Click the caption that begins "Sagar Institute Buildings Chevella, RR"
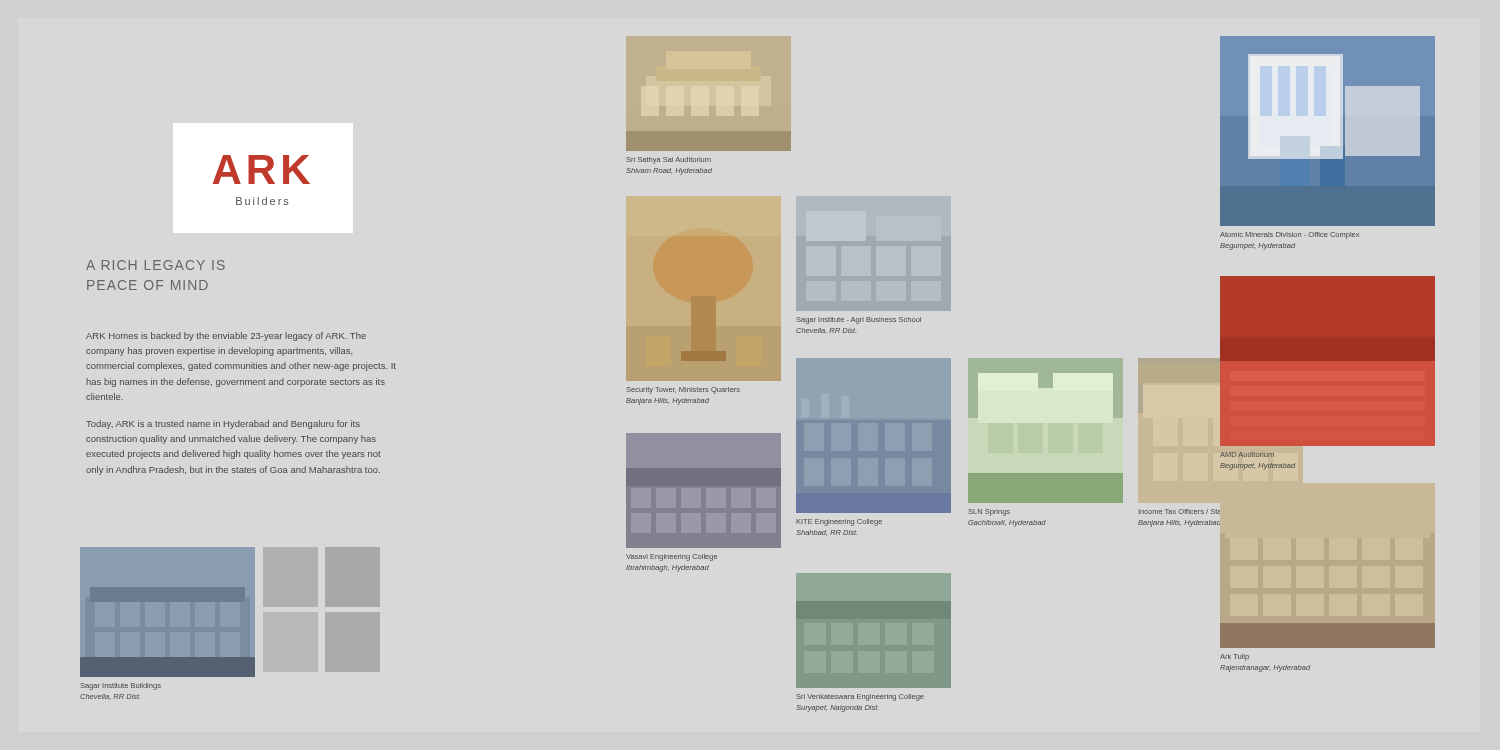1500x750 pixels. pos(120,691)
